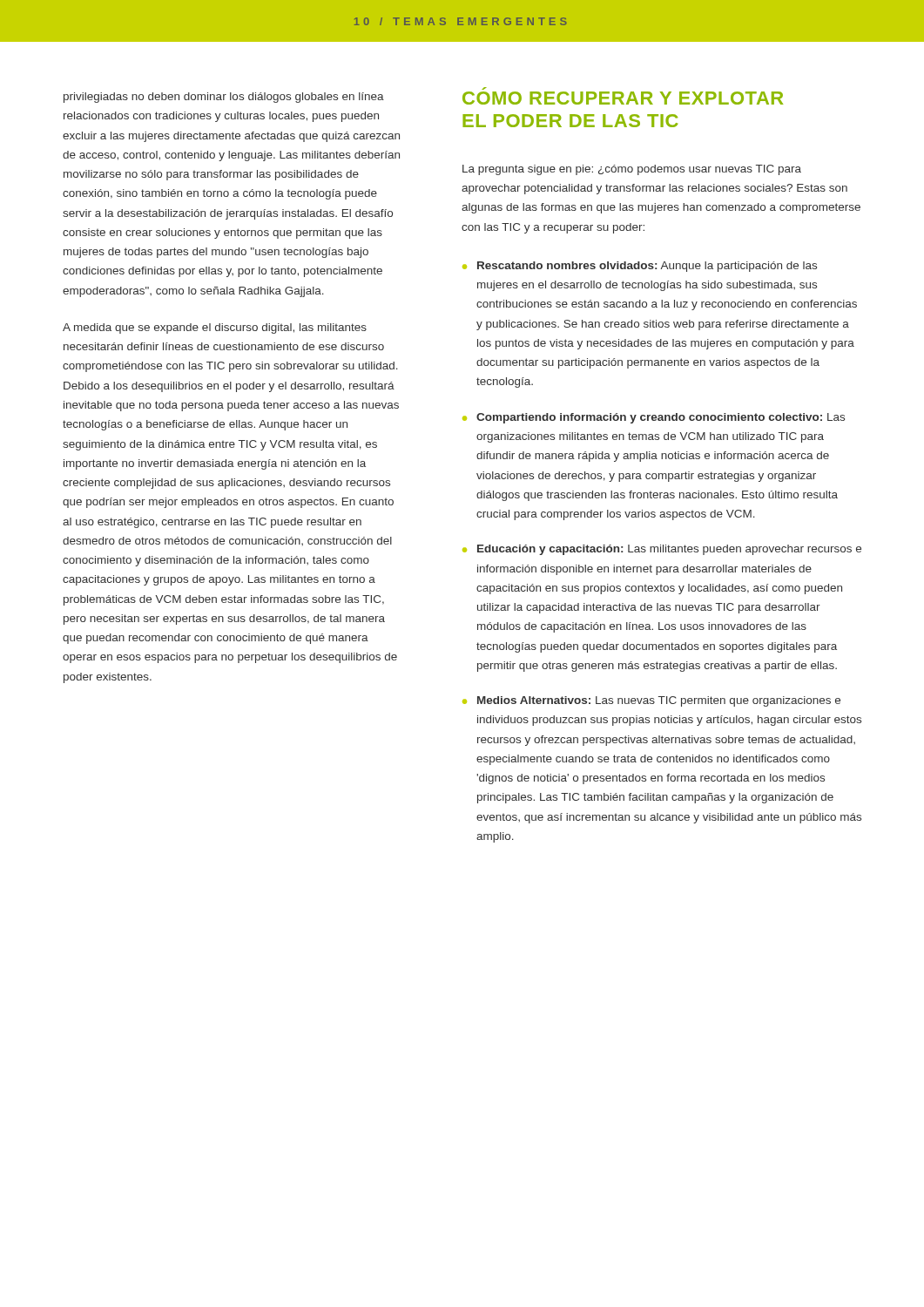Locate the block of text that opens with "• Medios Alternativos: Las"
Image resolution: width=924 pixels, height=1307 pixels.
point(662,769)
